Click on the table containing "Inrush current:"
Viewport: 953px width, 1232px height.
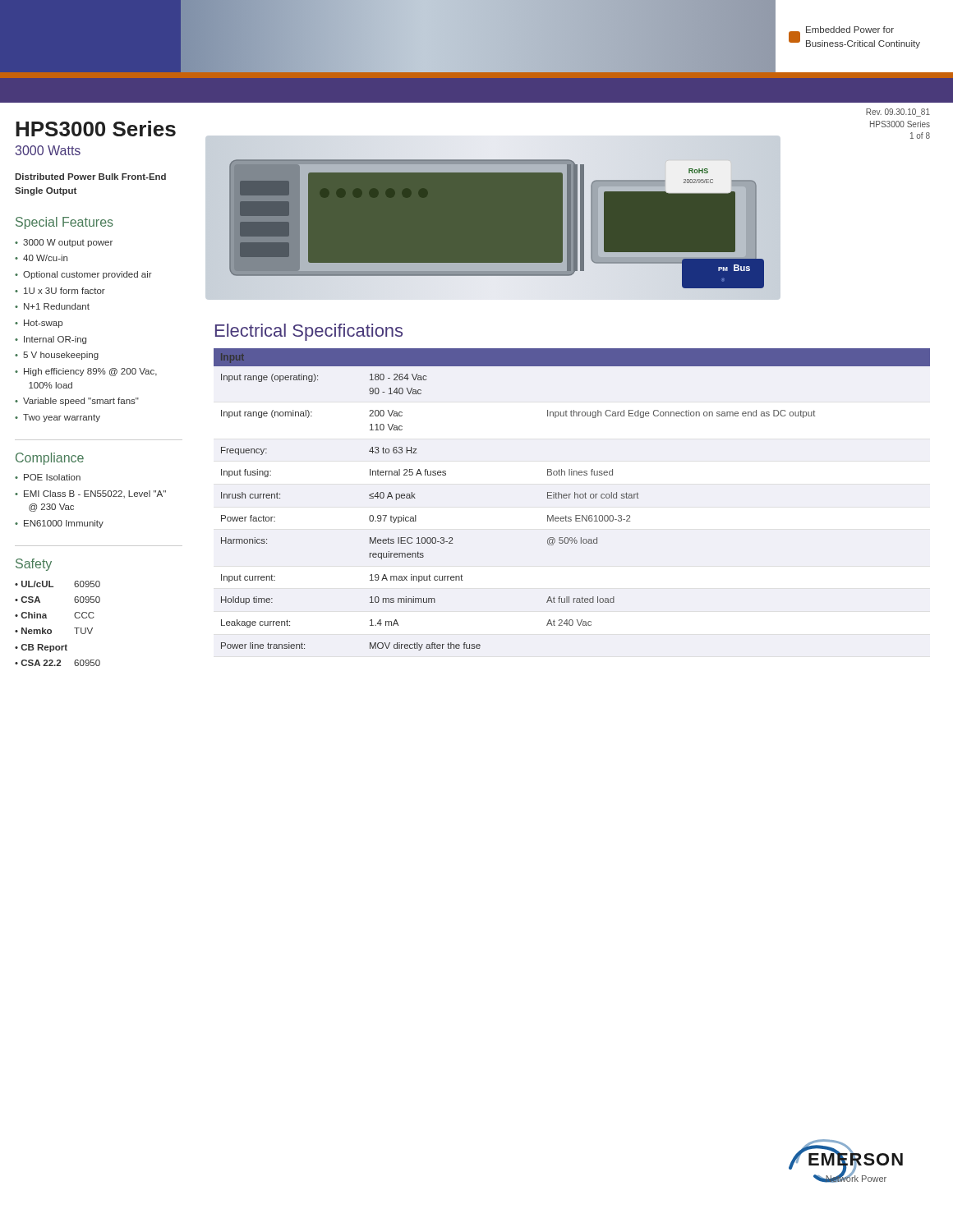coord(572,503)
